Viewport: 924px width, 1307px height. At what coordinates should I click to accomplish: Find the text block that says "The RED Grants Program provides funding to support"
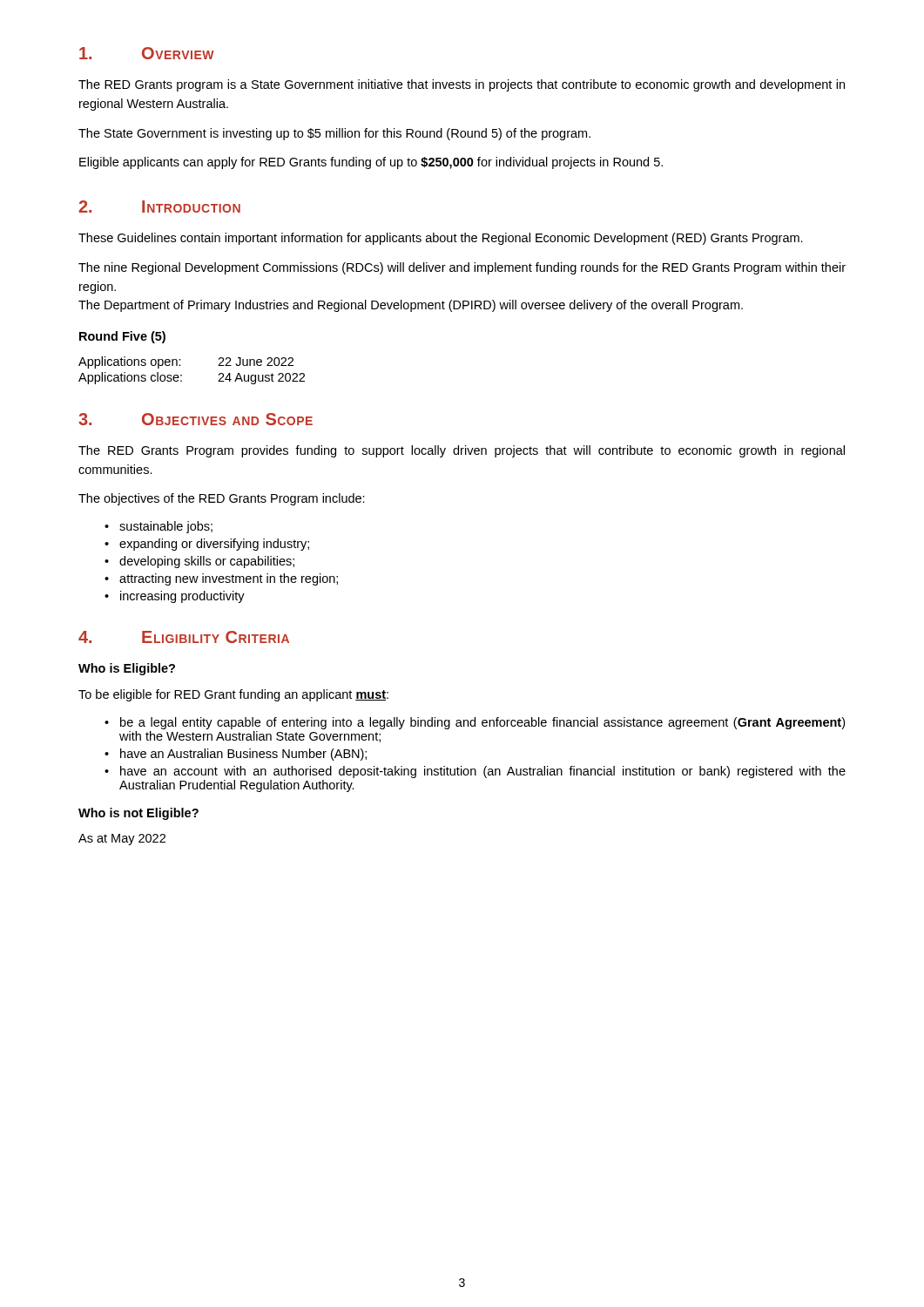coord(462,460)
